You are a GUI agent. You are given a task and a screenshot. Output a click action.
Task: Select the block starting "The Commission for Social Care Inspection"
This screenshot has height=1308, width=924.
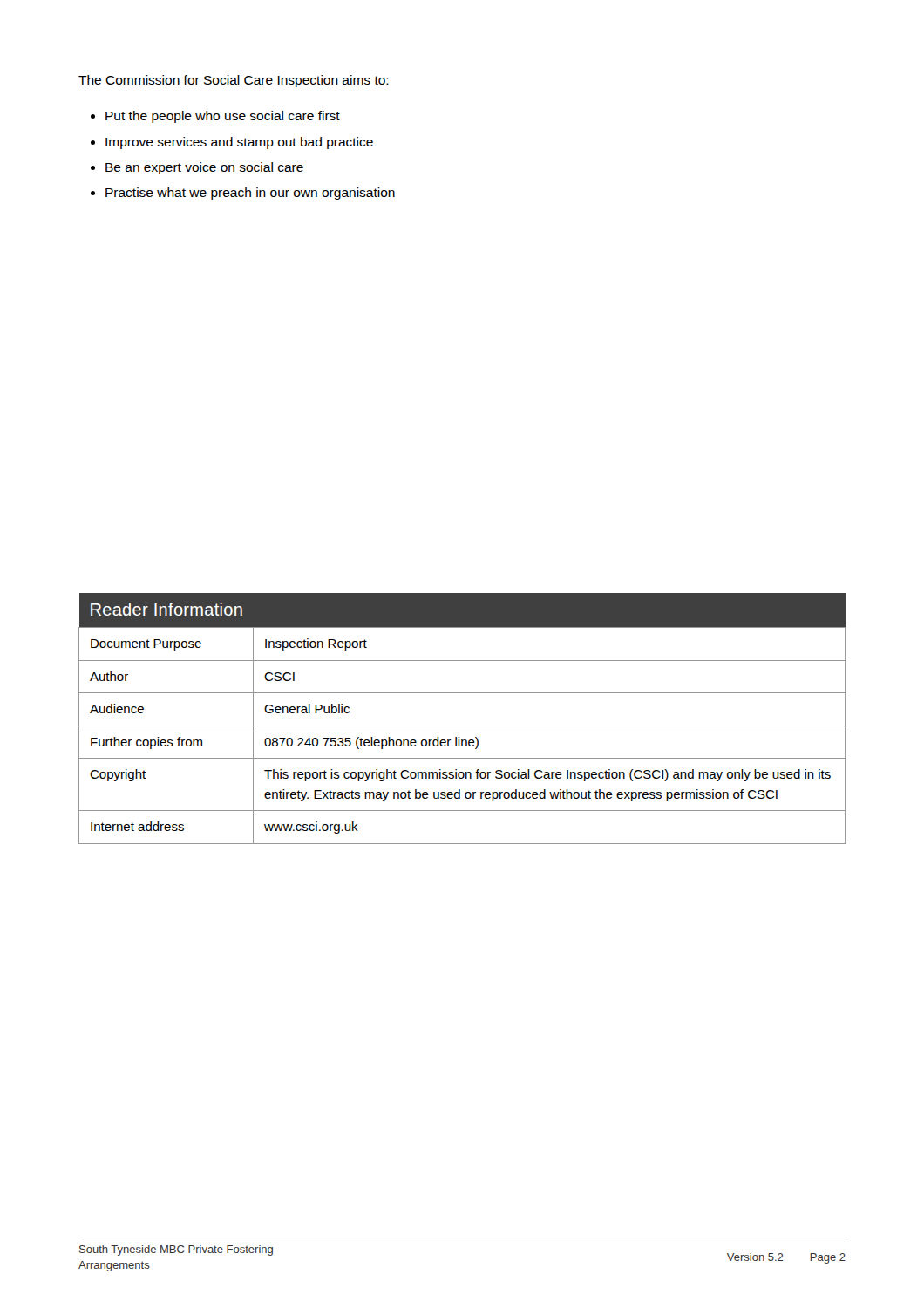234,80
